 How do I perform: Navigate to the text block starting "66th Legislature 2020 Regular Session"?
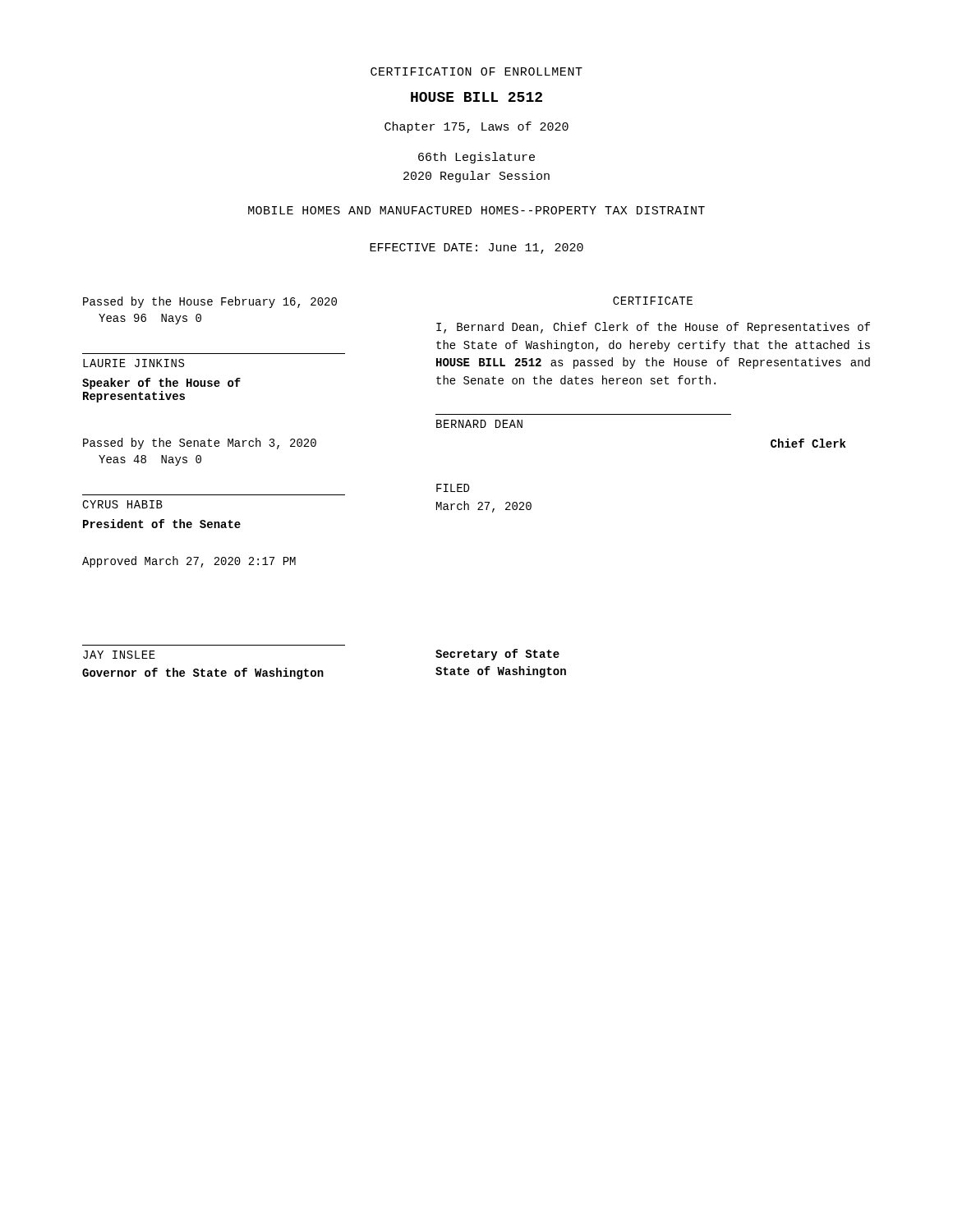(476, 167)
